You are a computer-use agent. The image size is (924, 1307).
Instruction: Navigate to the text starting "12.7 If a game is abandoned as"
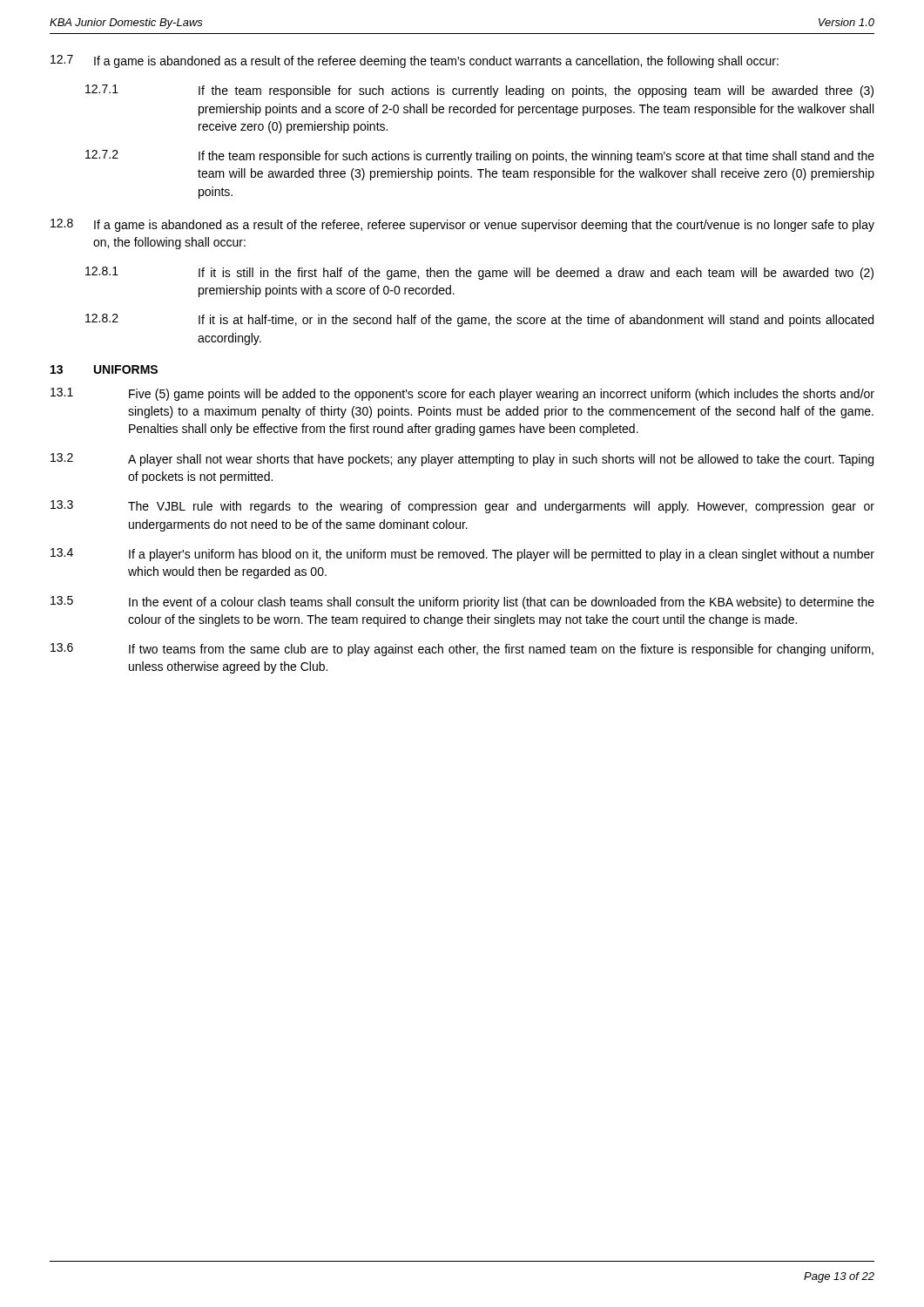click(x=462, y=61)
